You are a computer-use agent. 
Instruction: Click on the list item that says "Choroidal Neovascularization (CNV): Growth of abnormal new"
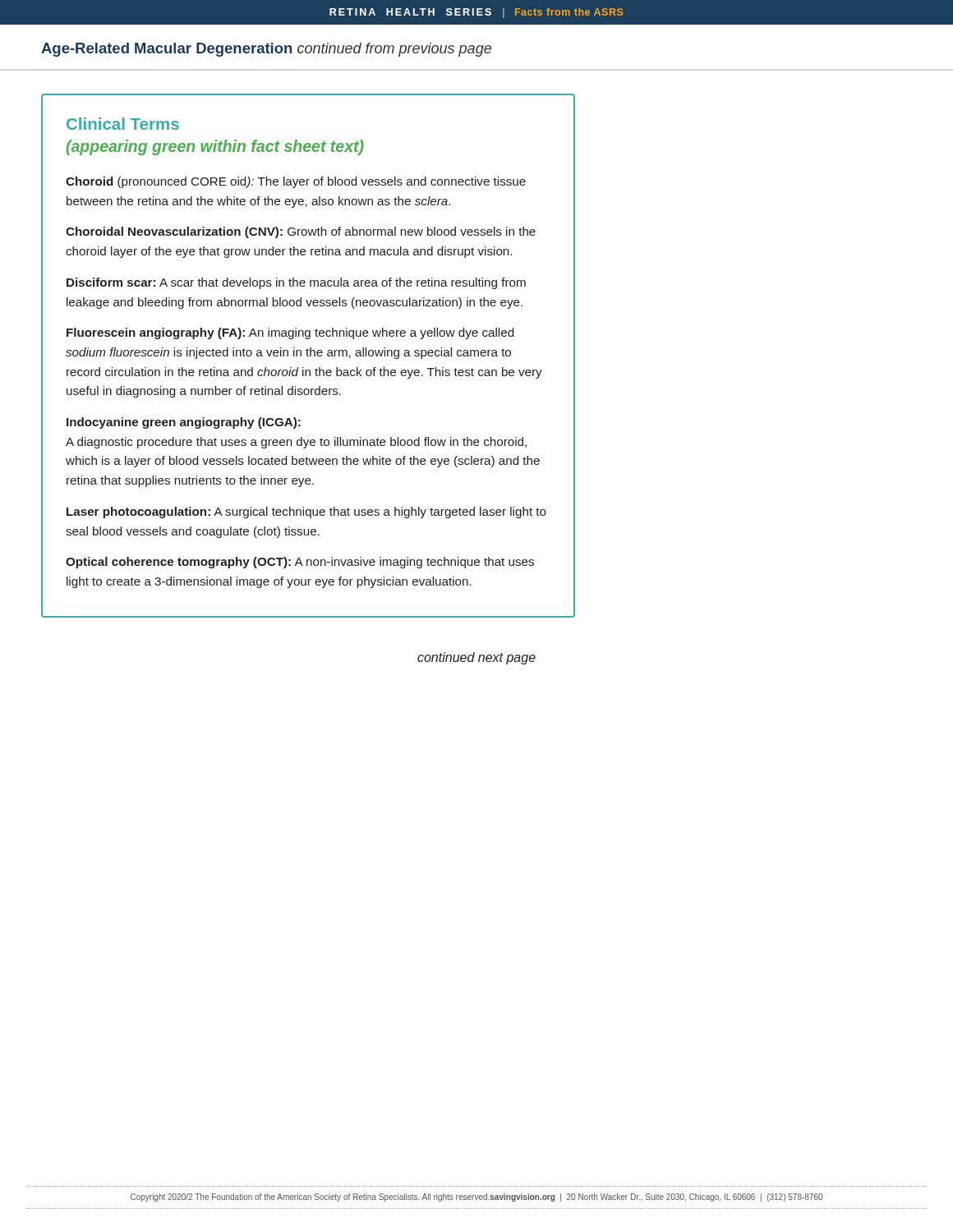(x=301, y=241)
